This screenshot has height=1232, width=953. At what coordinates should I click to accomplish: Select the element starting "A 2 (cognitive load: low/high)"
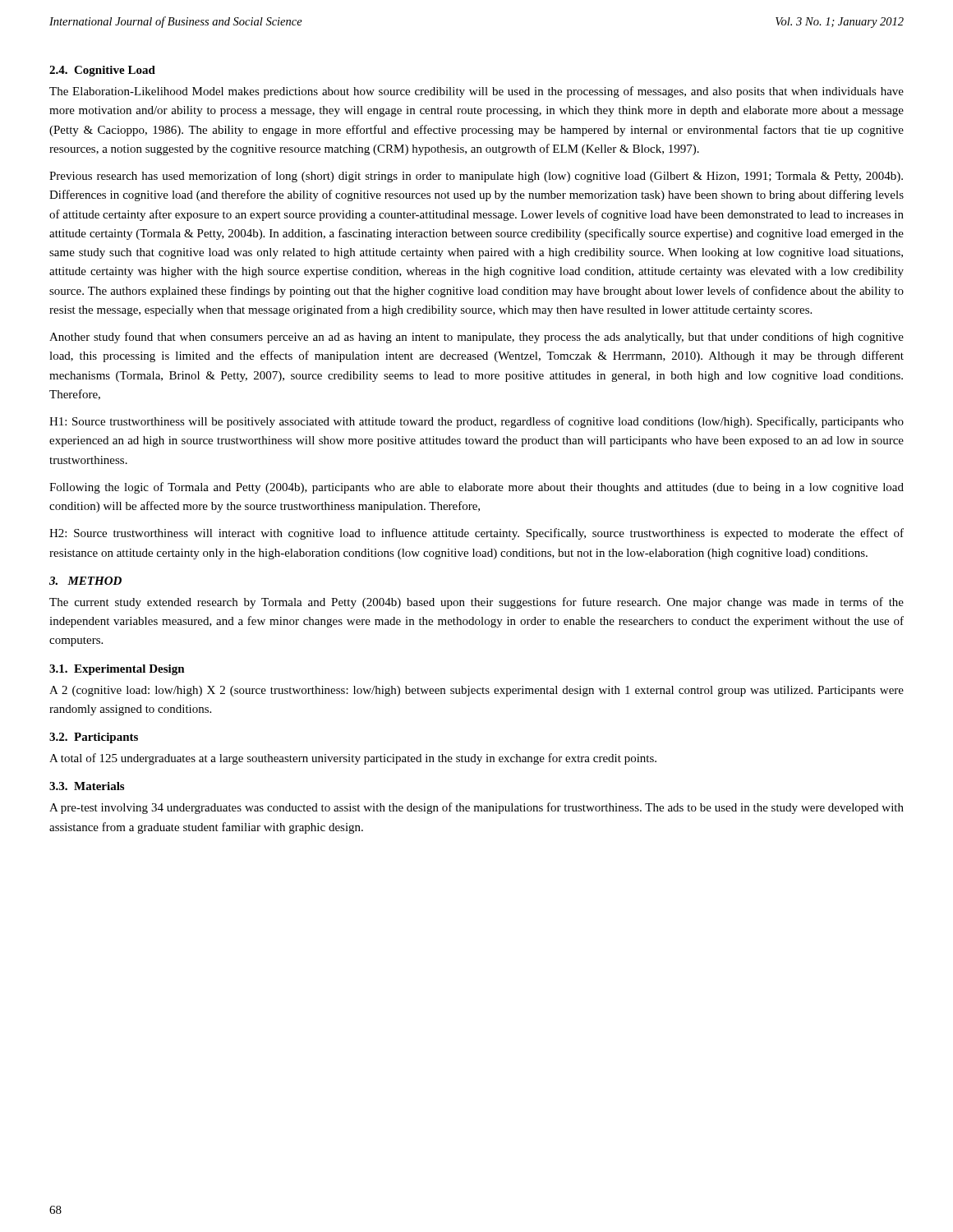[476, 700]
